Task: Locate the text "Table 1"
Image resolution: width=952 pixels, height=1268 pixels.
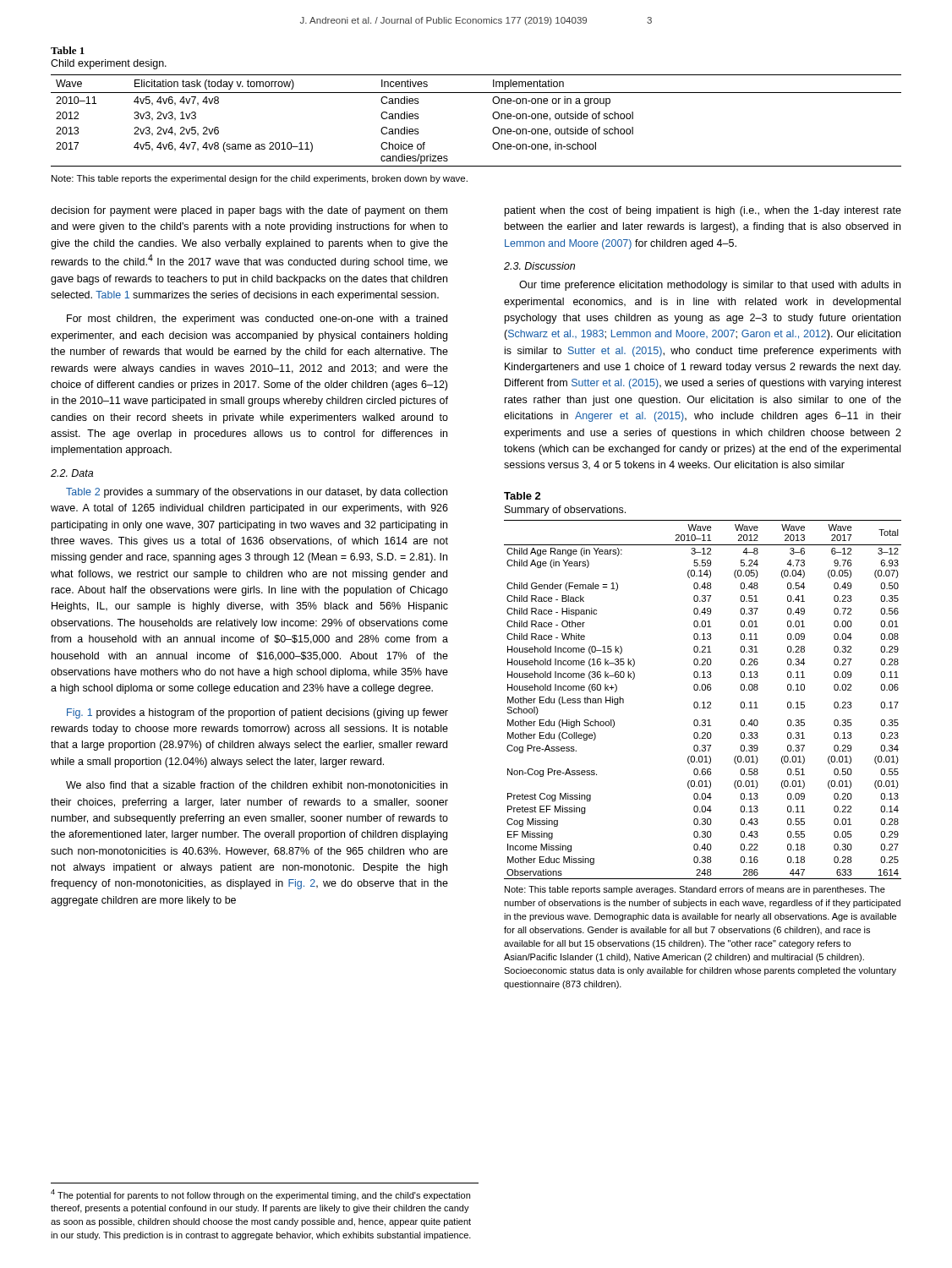Action: (x=68, y=50)
